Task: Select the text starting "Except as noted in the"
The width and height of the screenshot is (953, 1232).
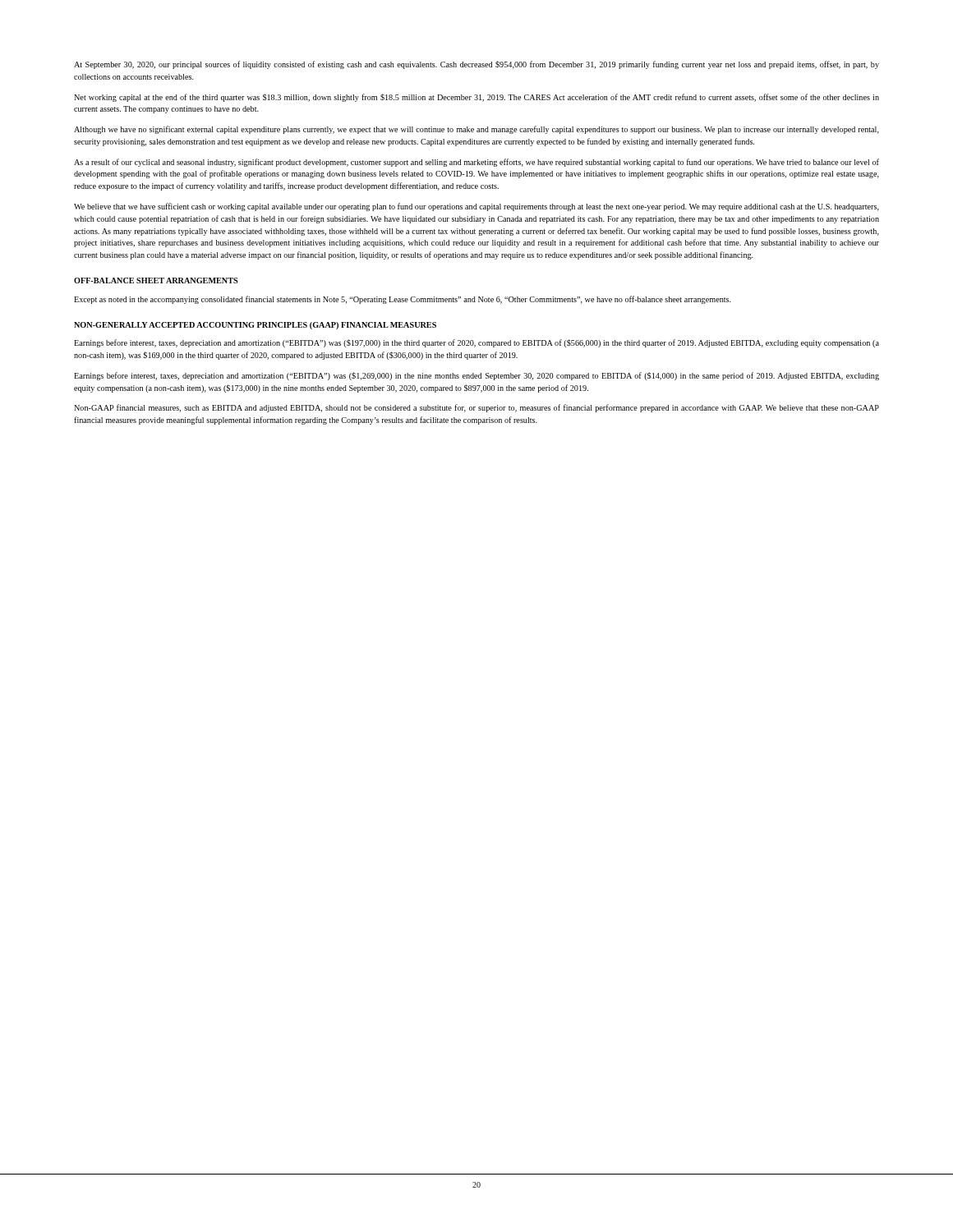Action: pos(403,299)
